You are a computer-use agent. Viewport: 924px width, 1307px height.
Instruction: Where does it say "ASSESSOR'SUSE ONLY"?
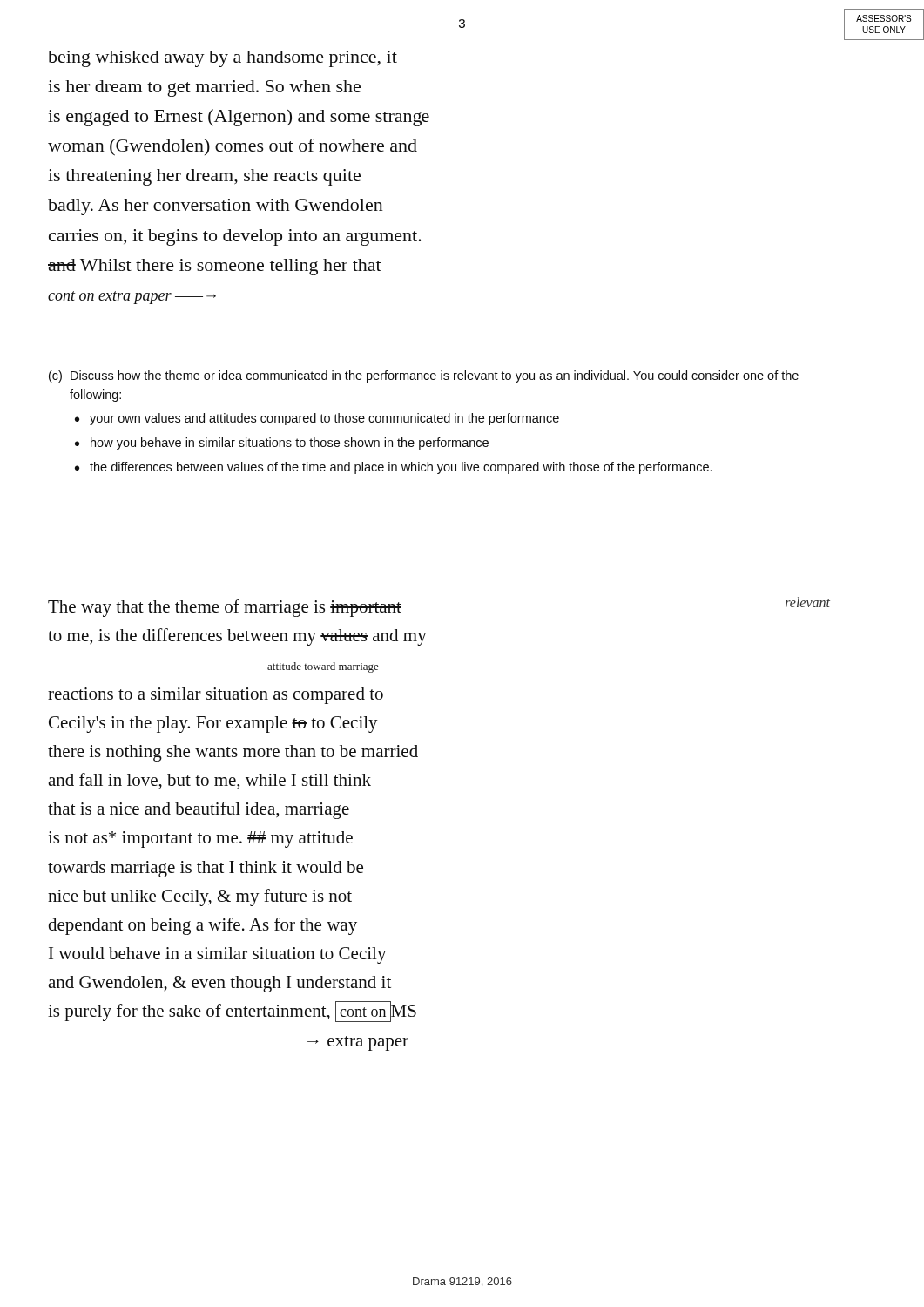(884, 24)
